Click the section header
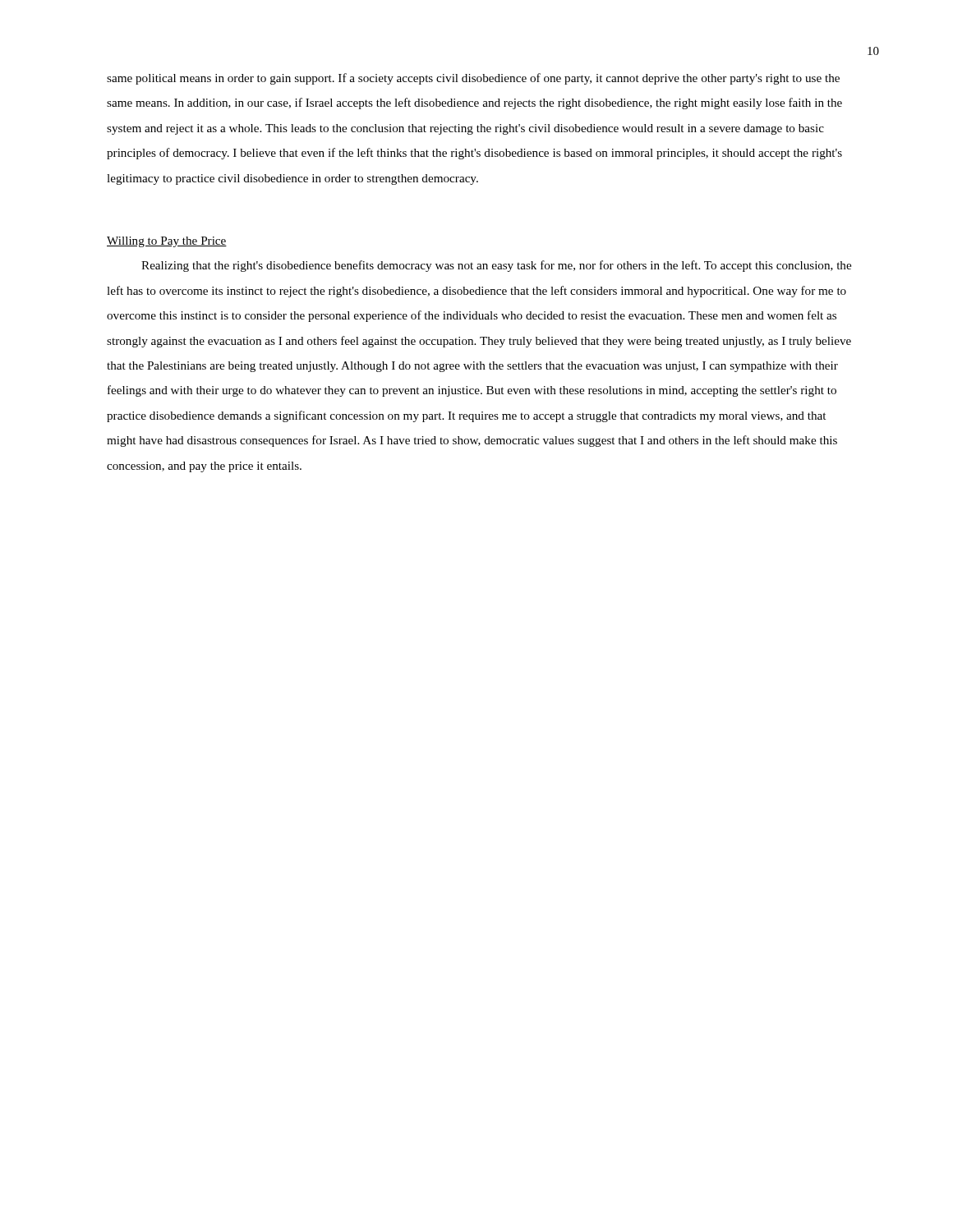Screen dimensions: 1232x953 tap(167, 240)
